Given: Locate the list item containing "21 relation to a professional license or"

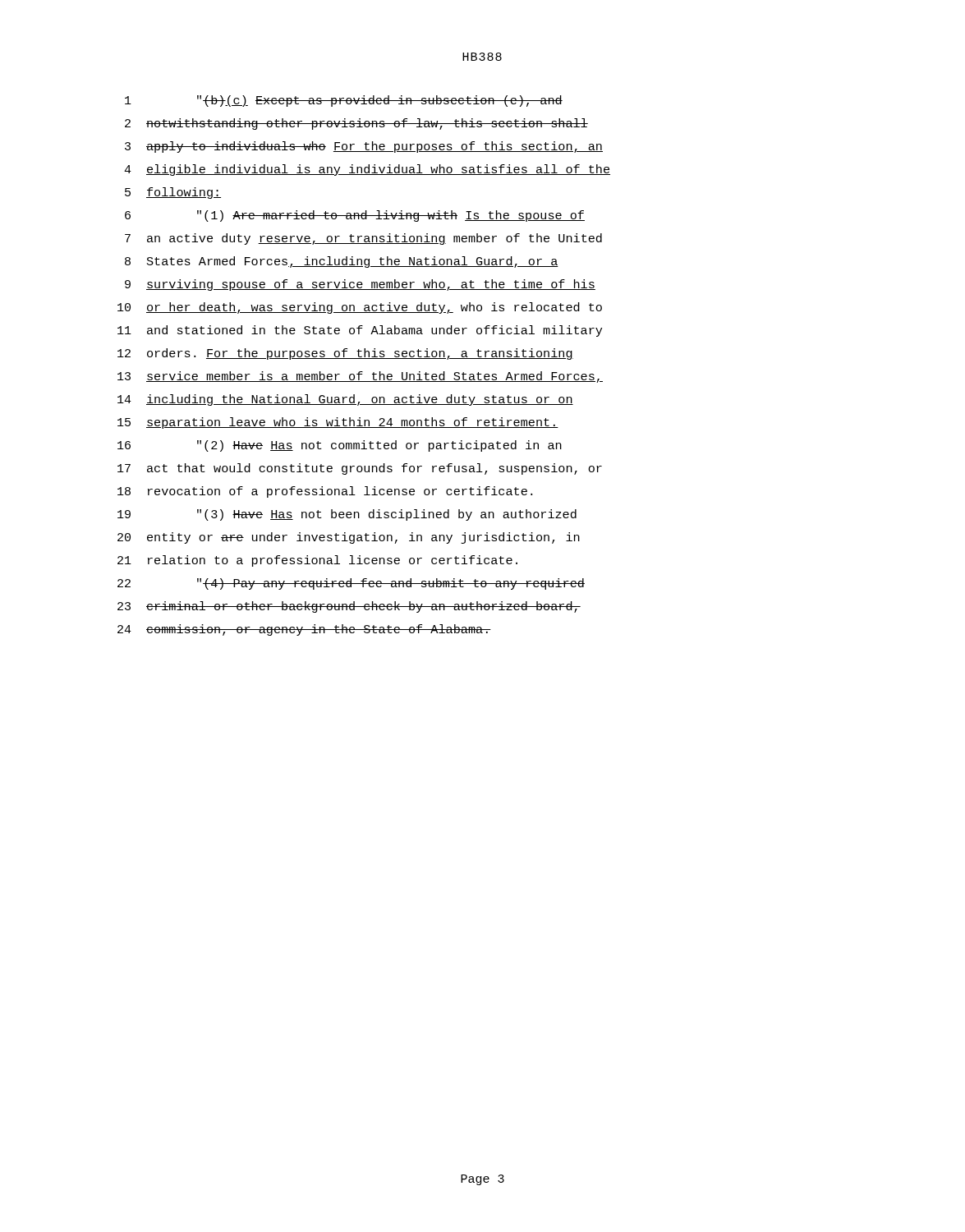Looking at the screenshot, I should [x=493, y=561].
